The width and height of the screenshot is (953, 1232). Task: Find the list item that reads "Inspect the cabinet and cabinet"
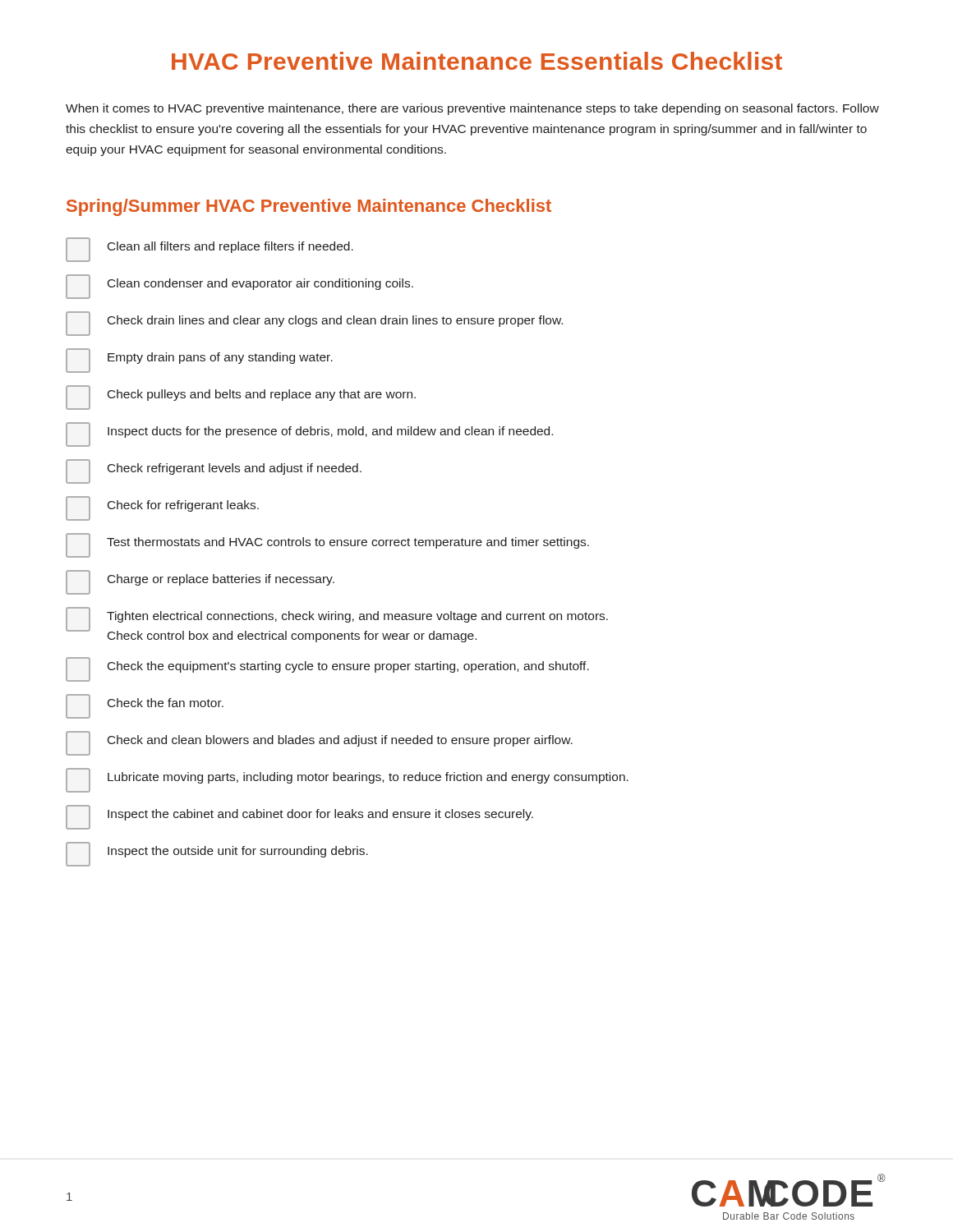[300, 817]
